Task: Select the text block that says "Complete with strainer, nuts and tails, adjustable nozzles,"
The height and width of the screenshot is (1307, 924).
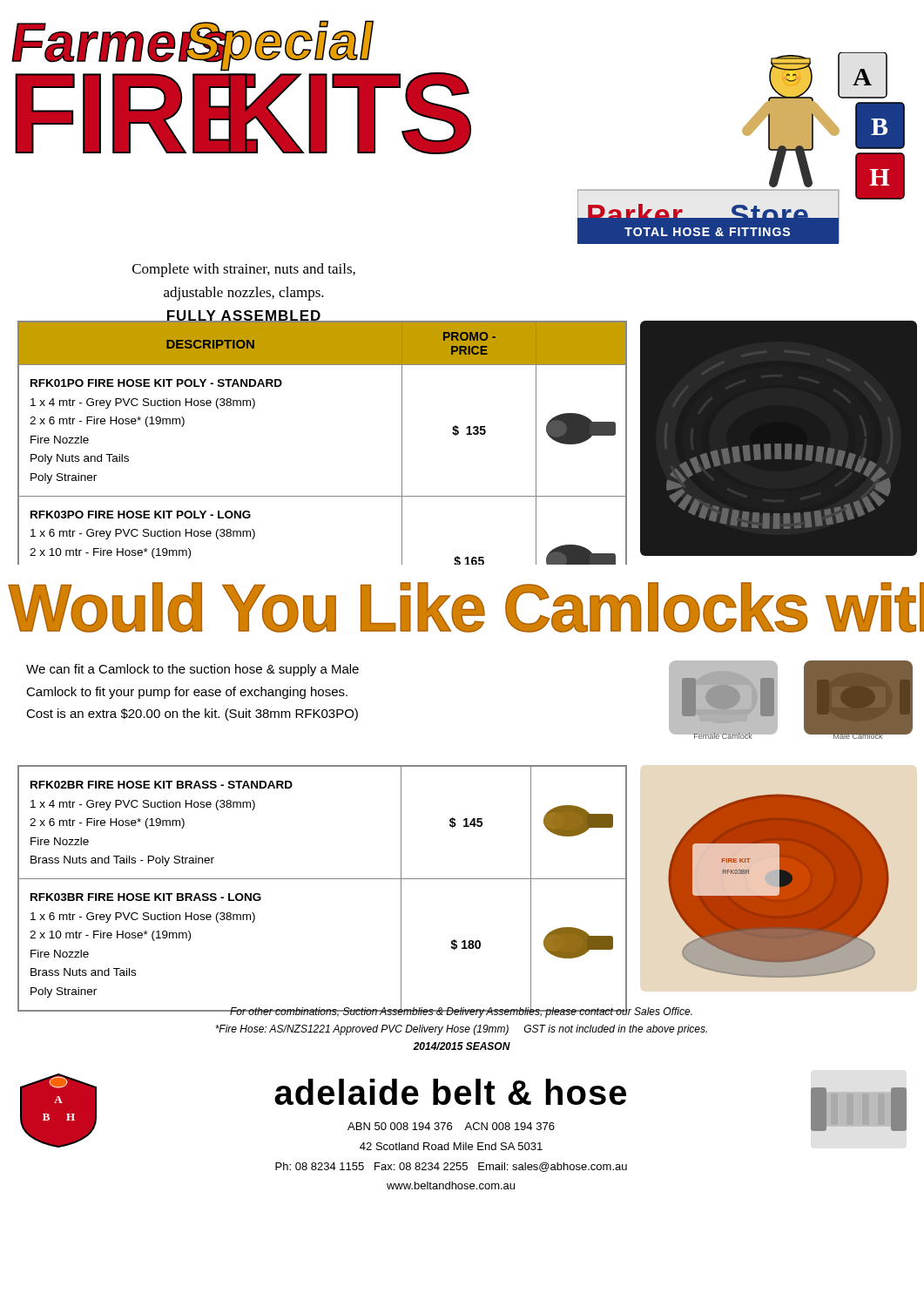Action: coord(244,292)
